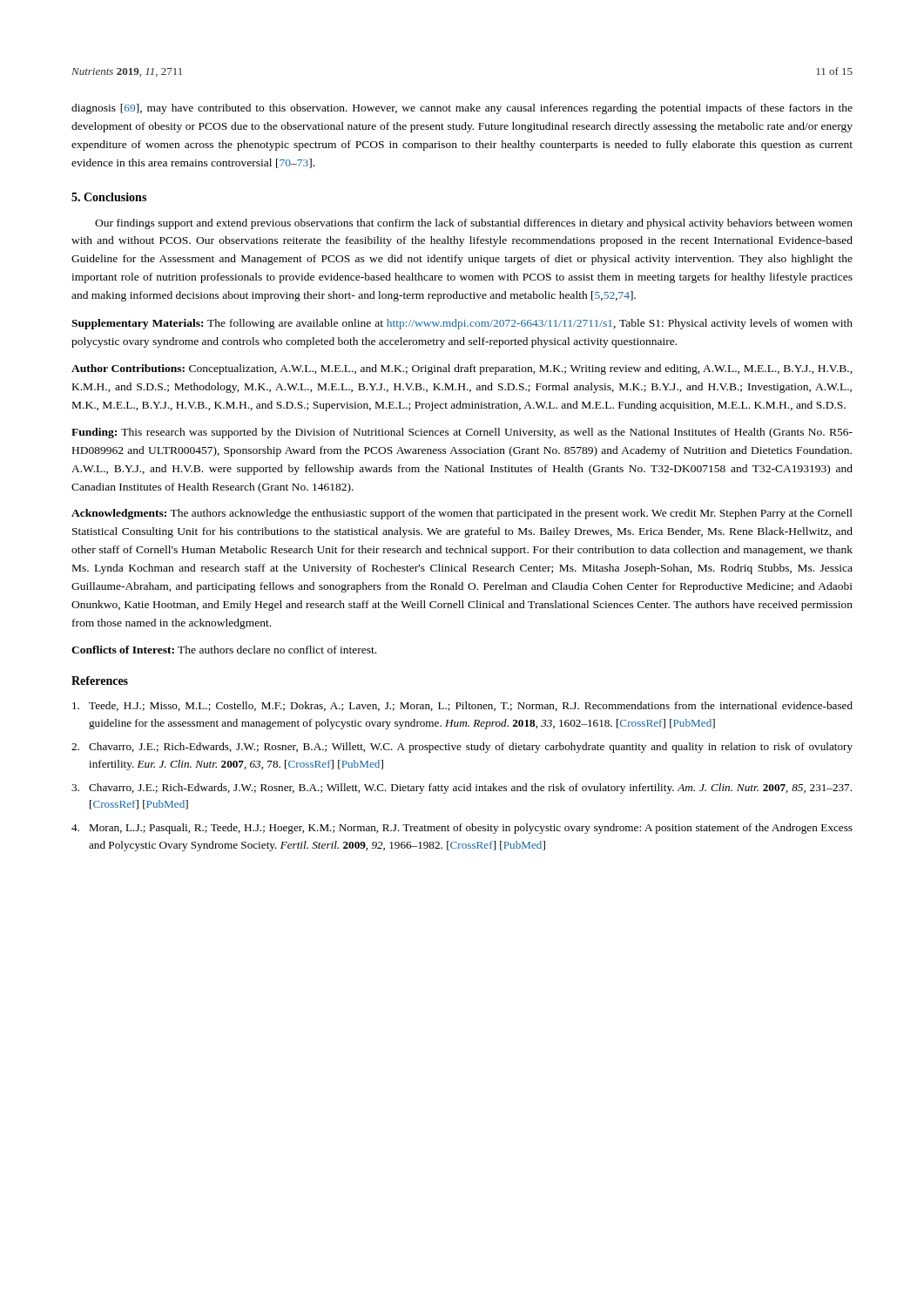Viewport: 924px width, 1307px height.
Task: Locate the text block that reads "Author Contributions: Conceptualization,"
Action: point(462,386)
